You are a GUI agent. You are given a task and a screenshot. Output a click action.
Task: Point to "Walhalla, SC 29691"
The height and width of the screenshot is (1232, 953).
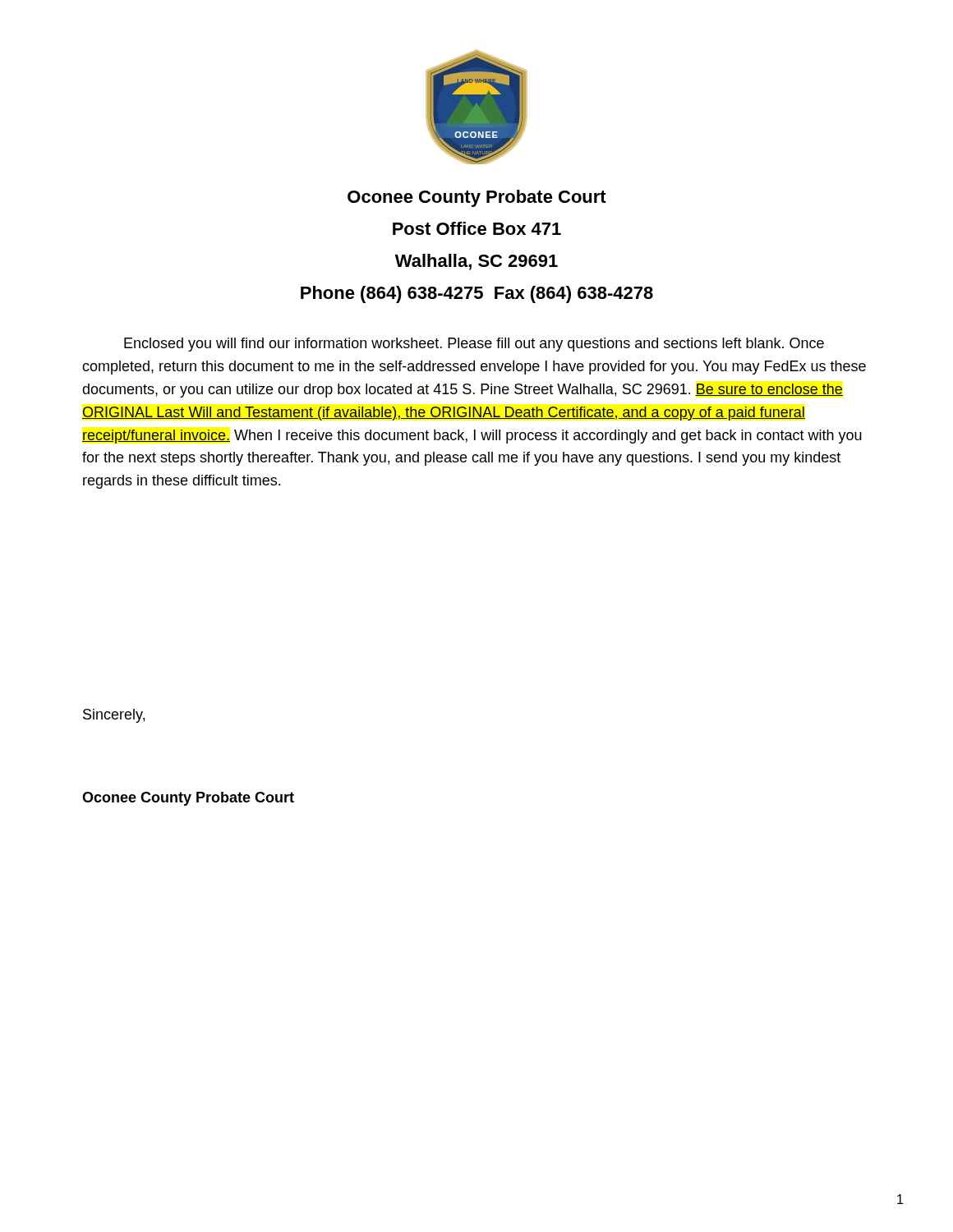pos(476,261)
